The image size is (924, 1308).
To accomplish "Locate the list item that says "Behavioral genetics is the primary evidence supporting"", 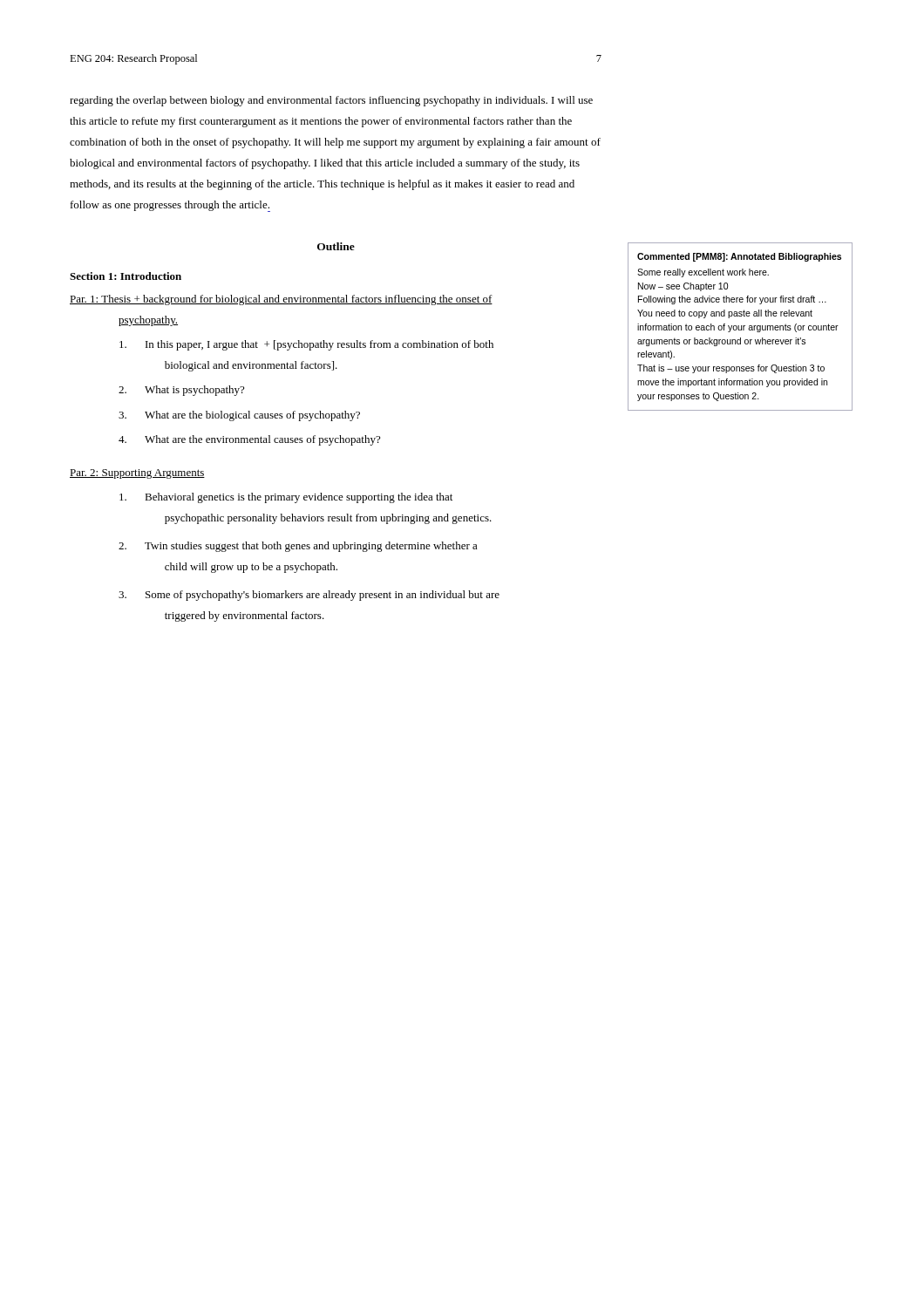I will pyautogui.click(x=360, y=507).
